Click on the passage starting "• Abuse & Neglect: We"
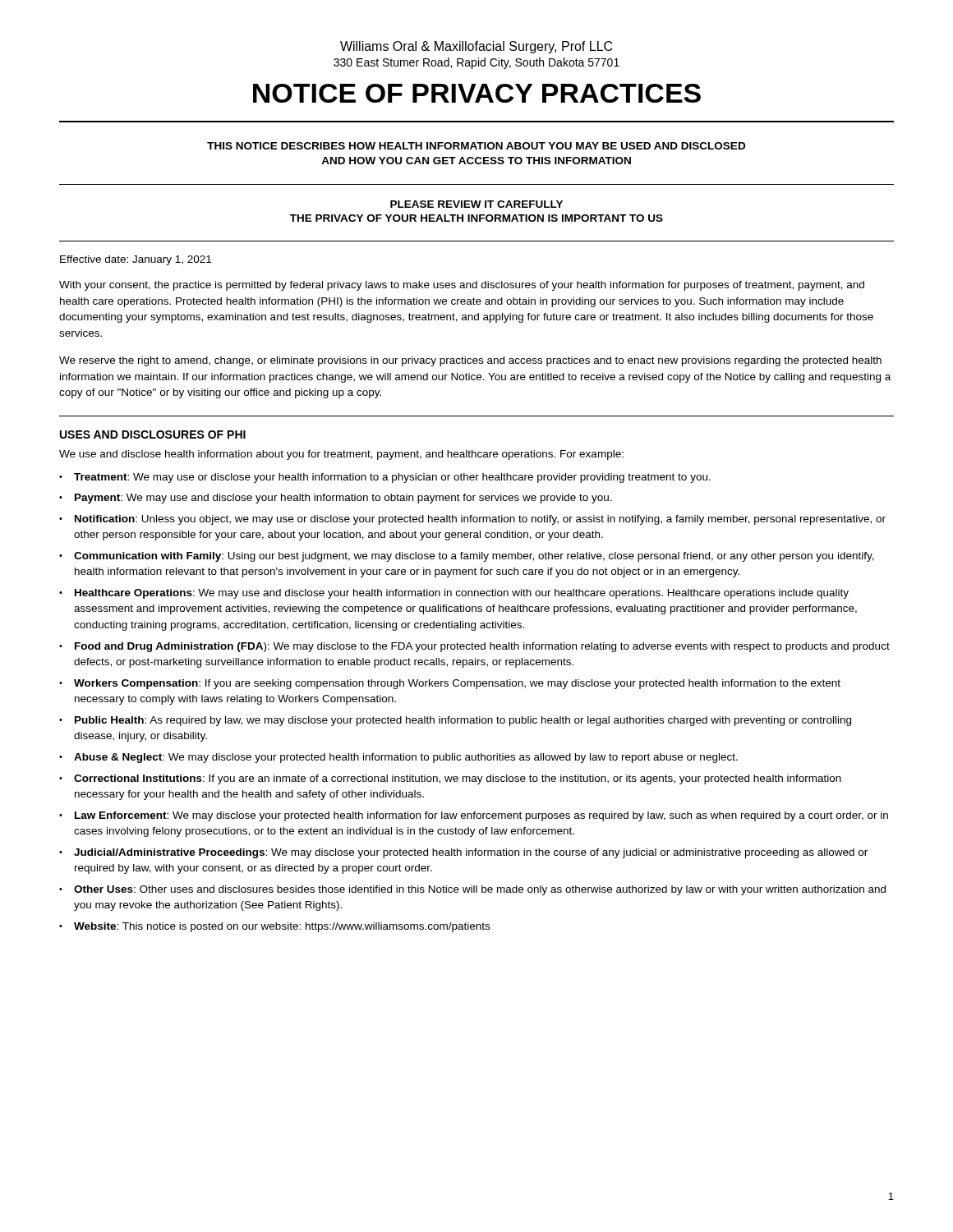This screenshot has width=953, height=1232. (x=476, y=757)
